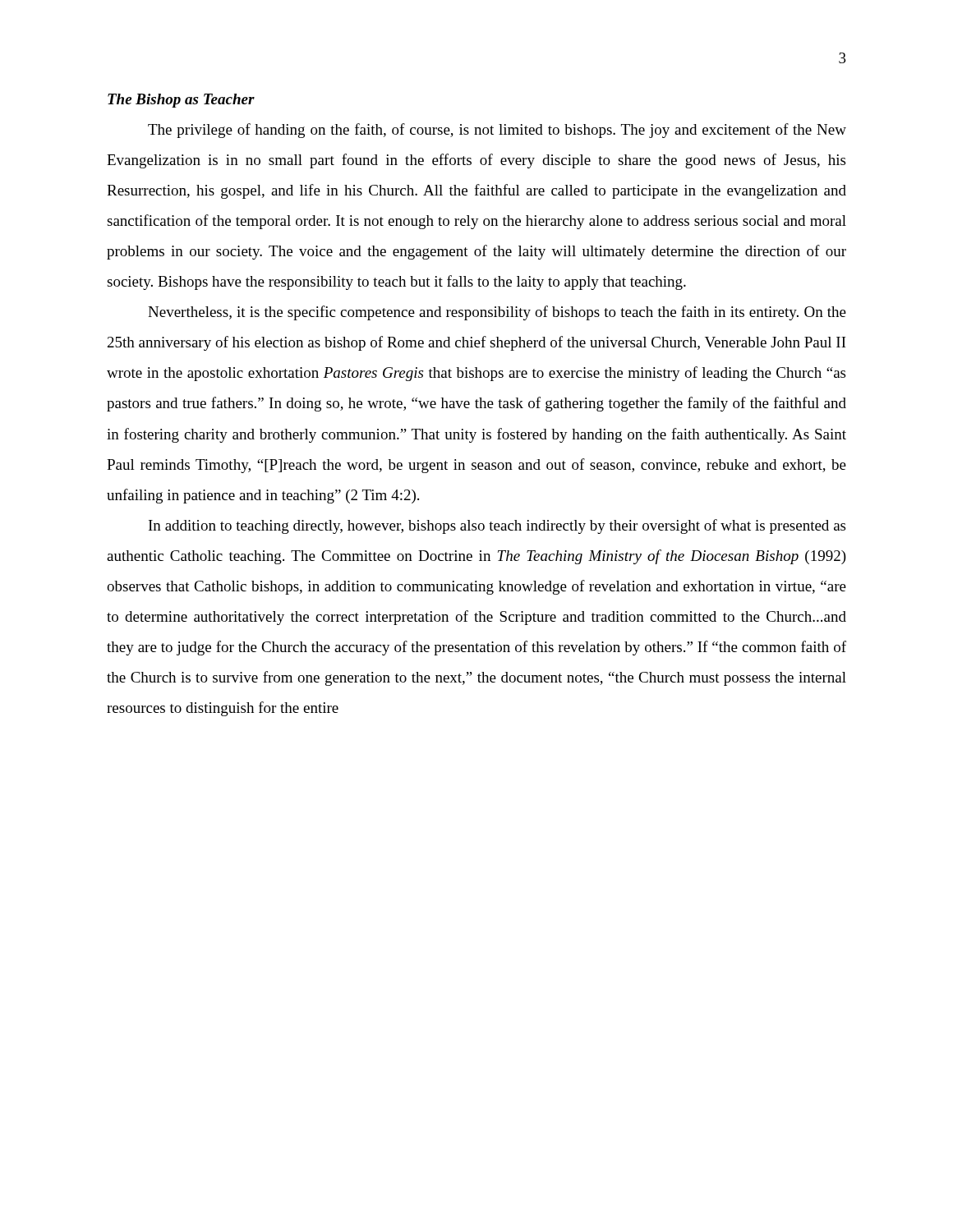Viewport: 953px width, 1232px height.
Task: Find the block starting "The Bishop as Teacher"
Action: click(180, 99)
